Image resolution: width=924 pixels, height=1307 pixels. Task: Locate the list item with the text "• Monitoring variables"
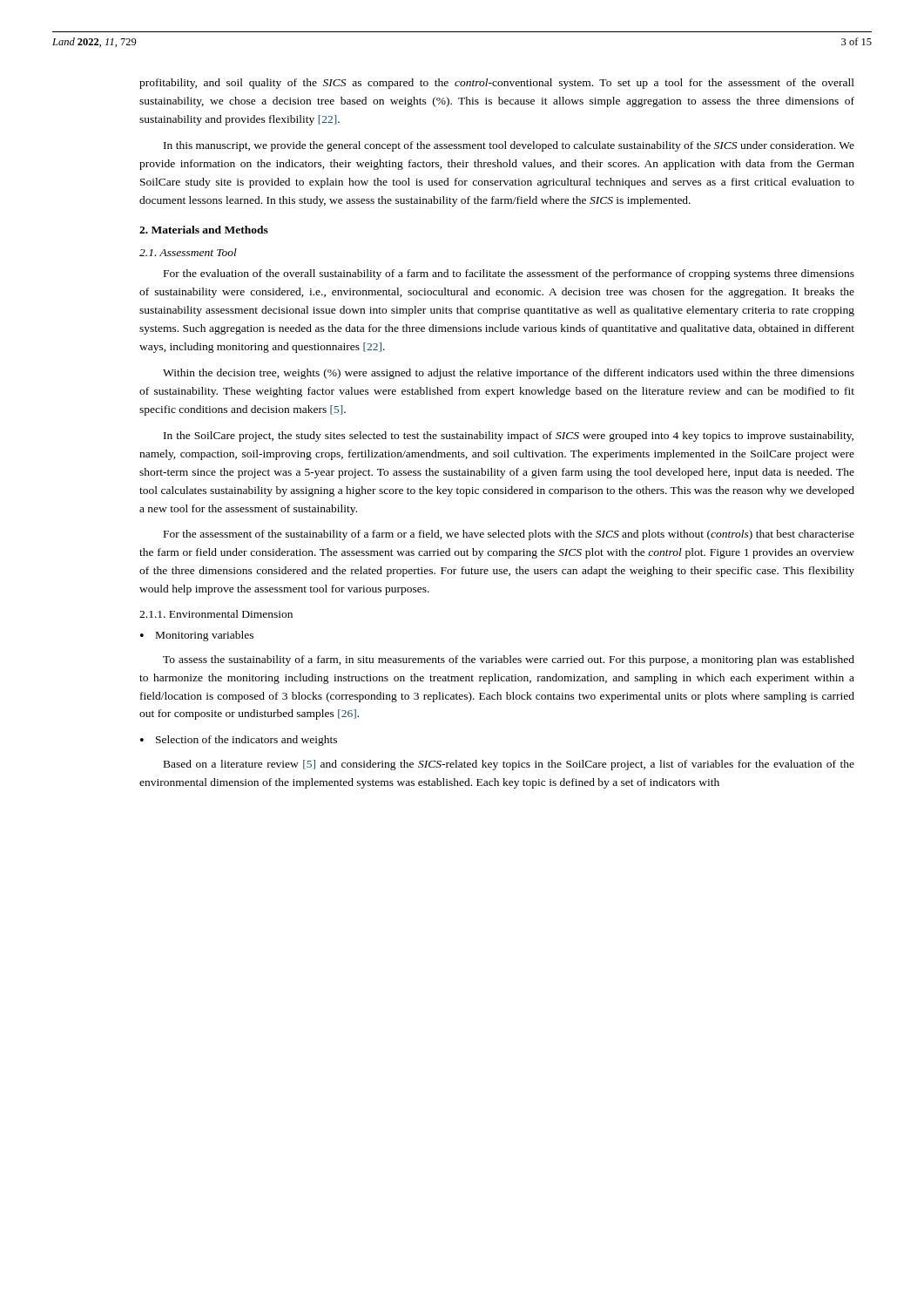coord(197,636)
